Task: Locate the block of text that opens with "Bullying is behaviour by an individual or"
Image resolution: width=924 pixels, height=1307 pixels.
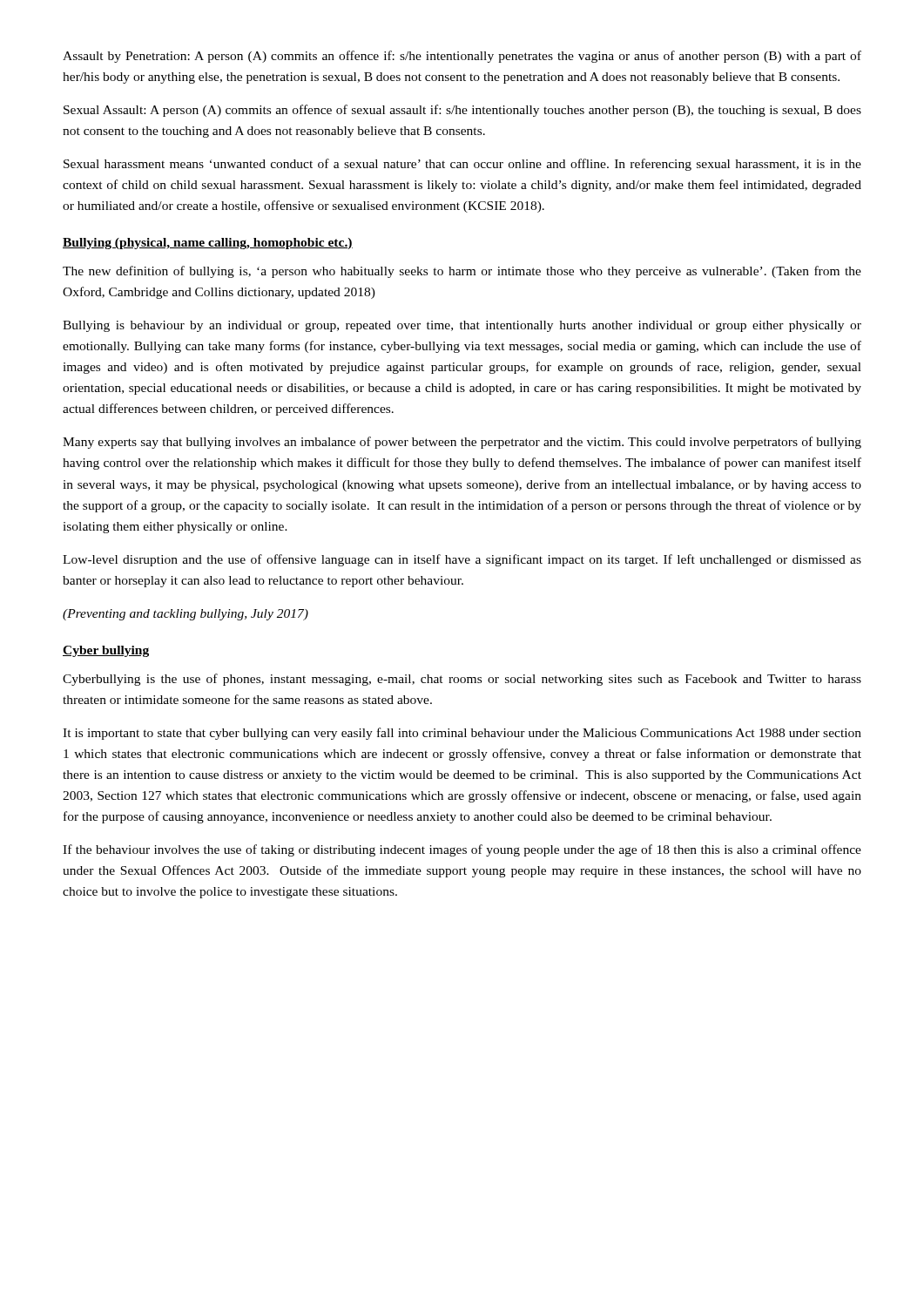Action: click(462, 367)
